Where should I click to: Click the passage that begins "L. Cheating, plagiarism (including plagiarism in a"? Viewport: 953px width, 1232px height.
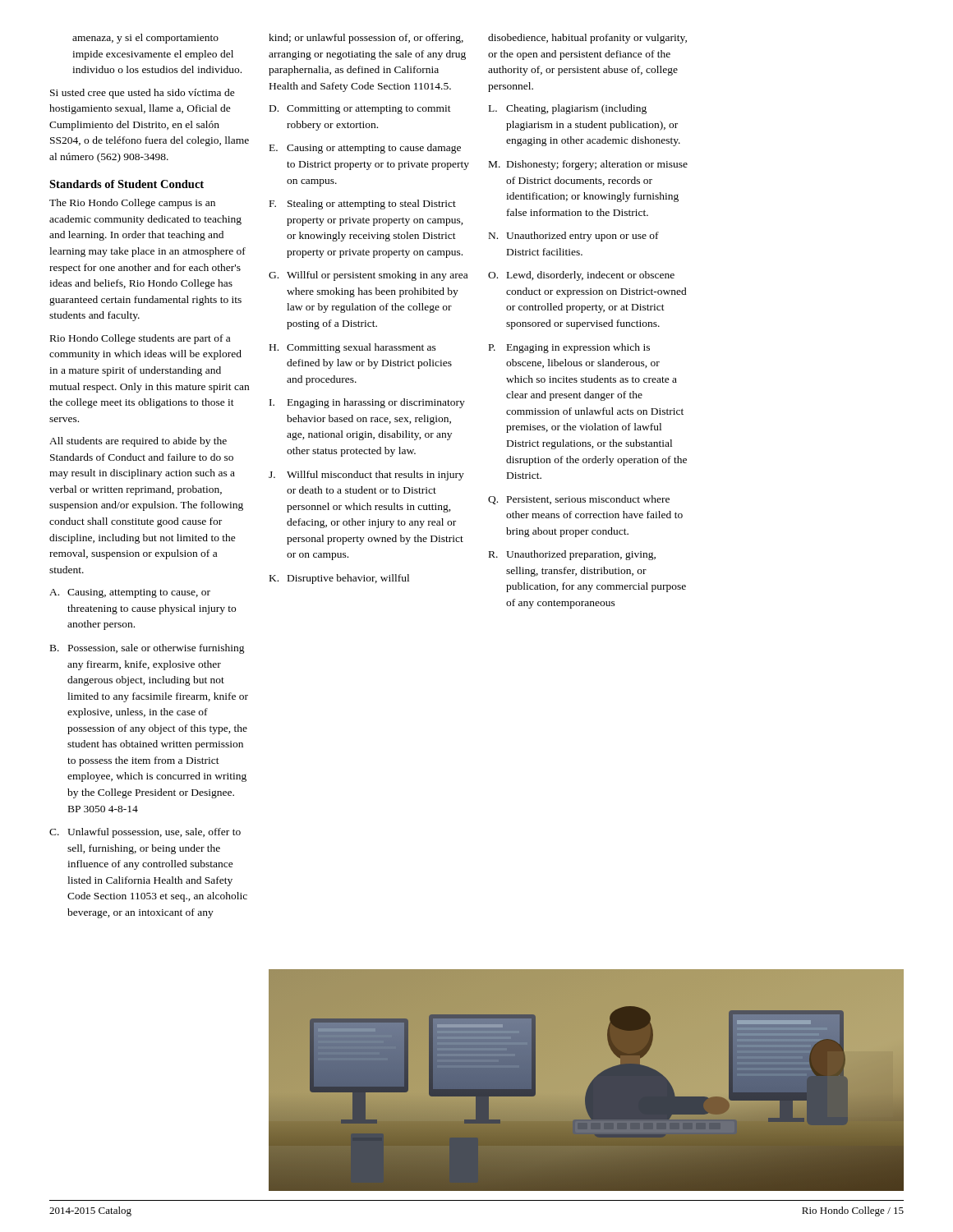pos(589,124)
